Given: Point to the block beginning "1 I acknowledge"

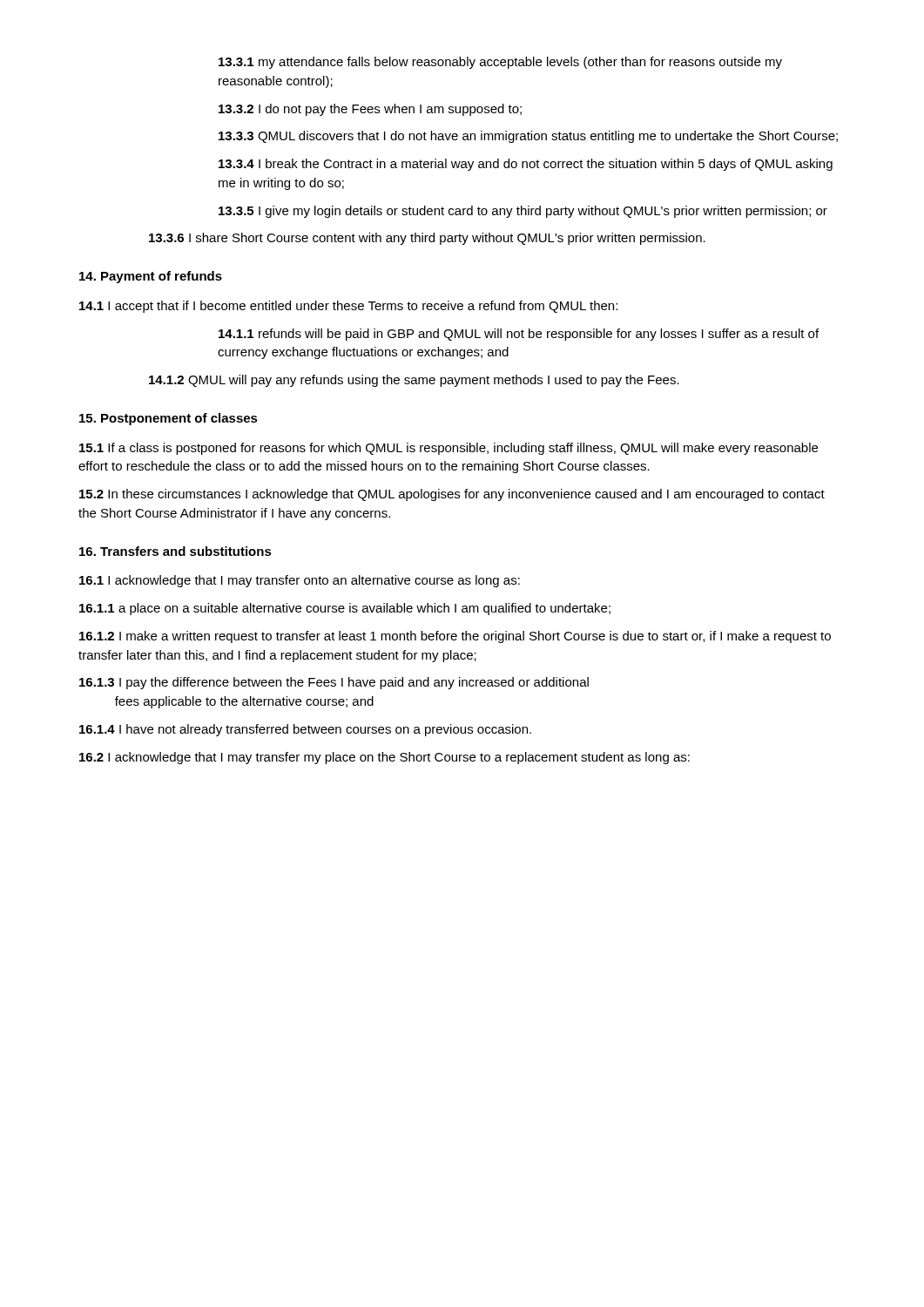Looking at the screenshot, I should (299, 580).
